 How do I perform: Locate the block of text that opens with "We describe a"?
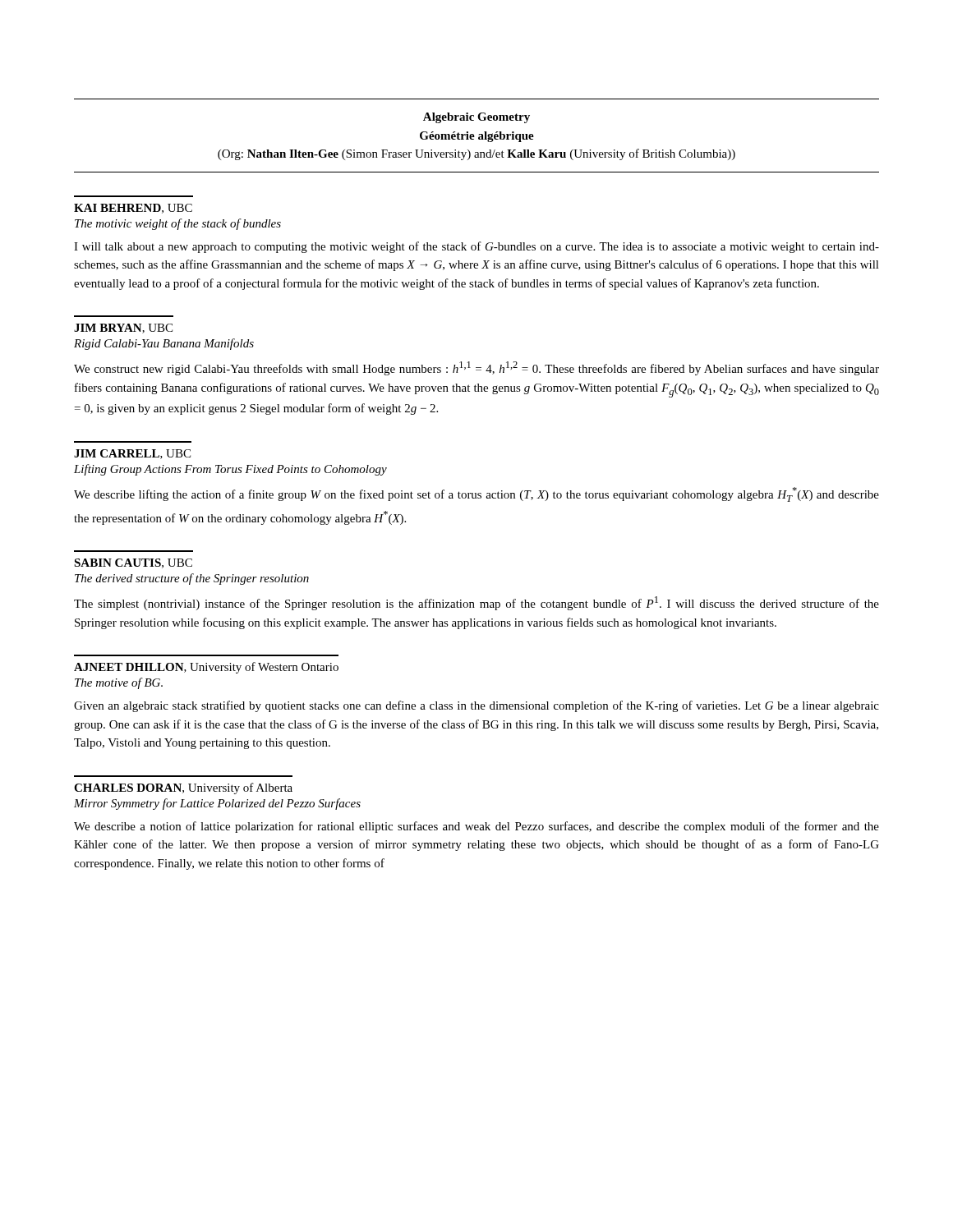tap(476, 844)
